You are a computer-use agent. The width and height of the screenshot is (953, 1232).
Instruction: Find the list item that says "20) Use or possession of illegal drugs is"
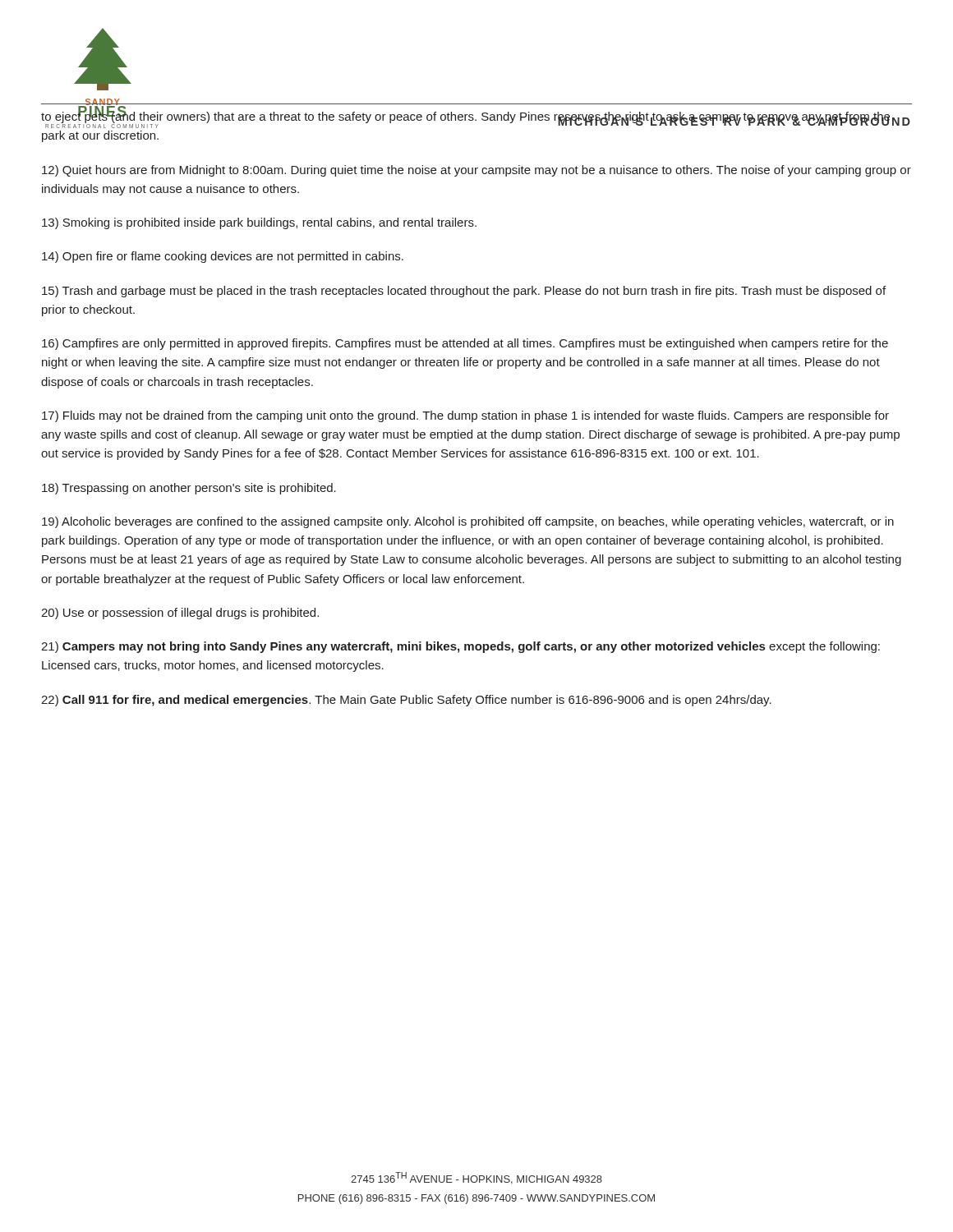(x=180, y=614)
